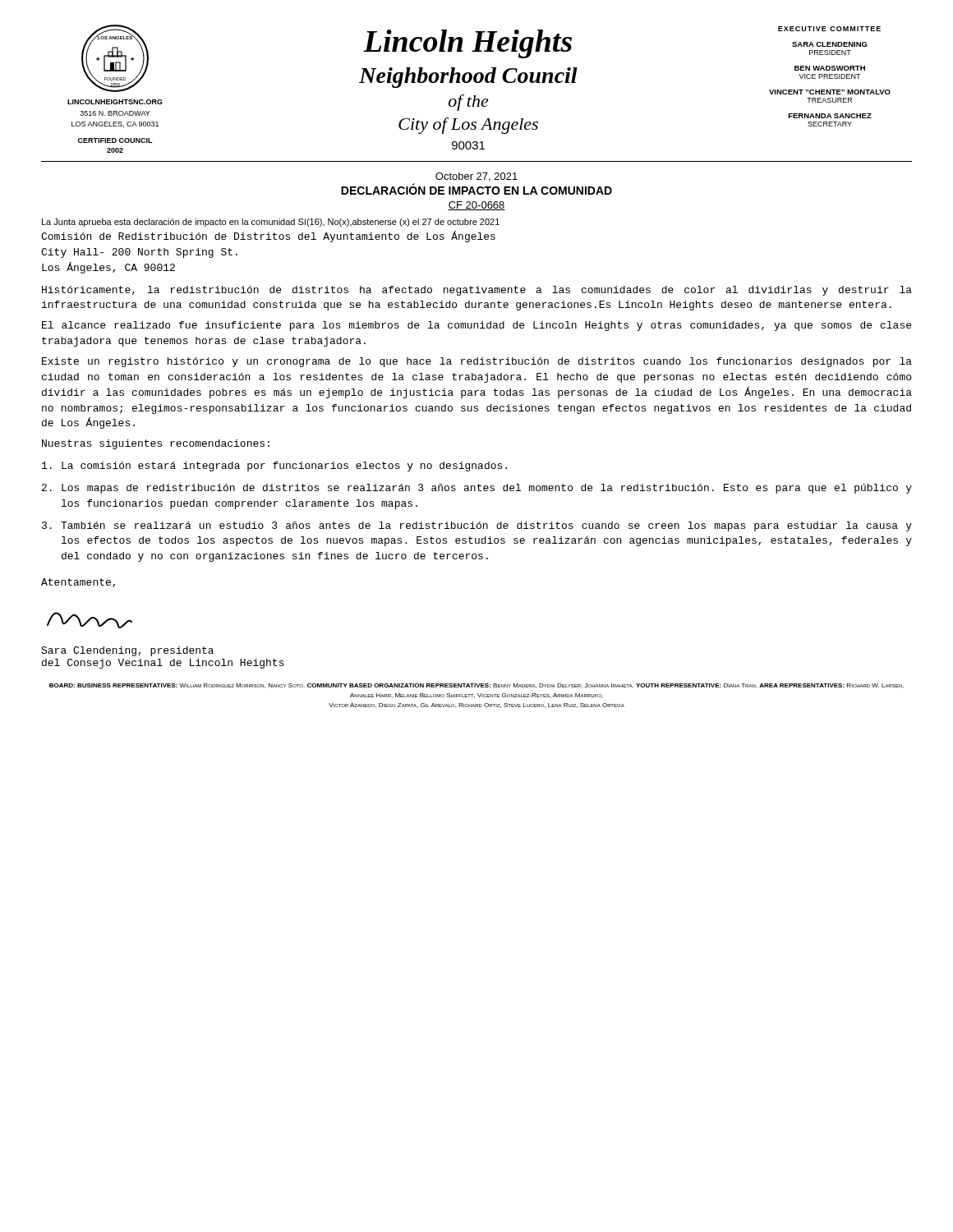Navigate to the passage starting "Históricamente, la redistribución de distritos ha afectado"

click(476, 298)
